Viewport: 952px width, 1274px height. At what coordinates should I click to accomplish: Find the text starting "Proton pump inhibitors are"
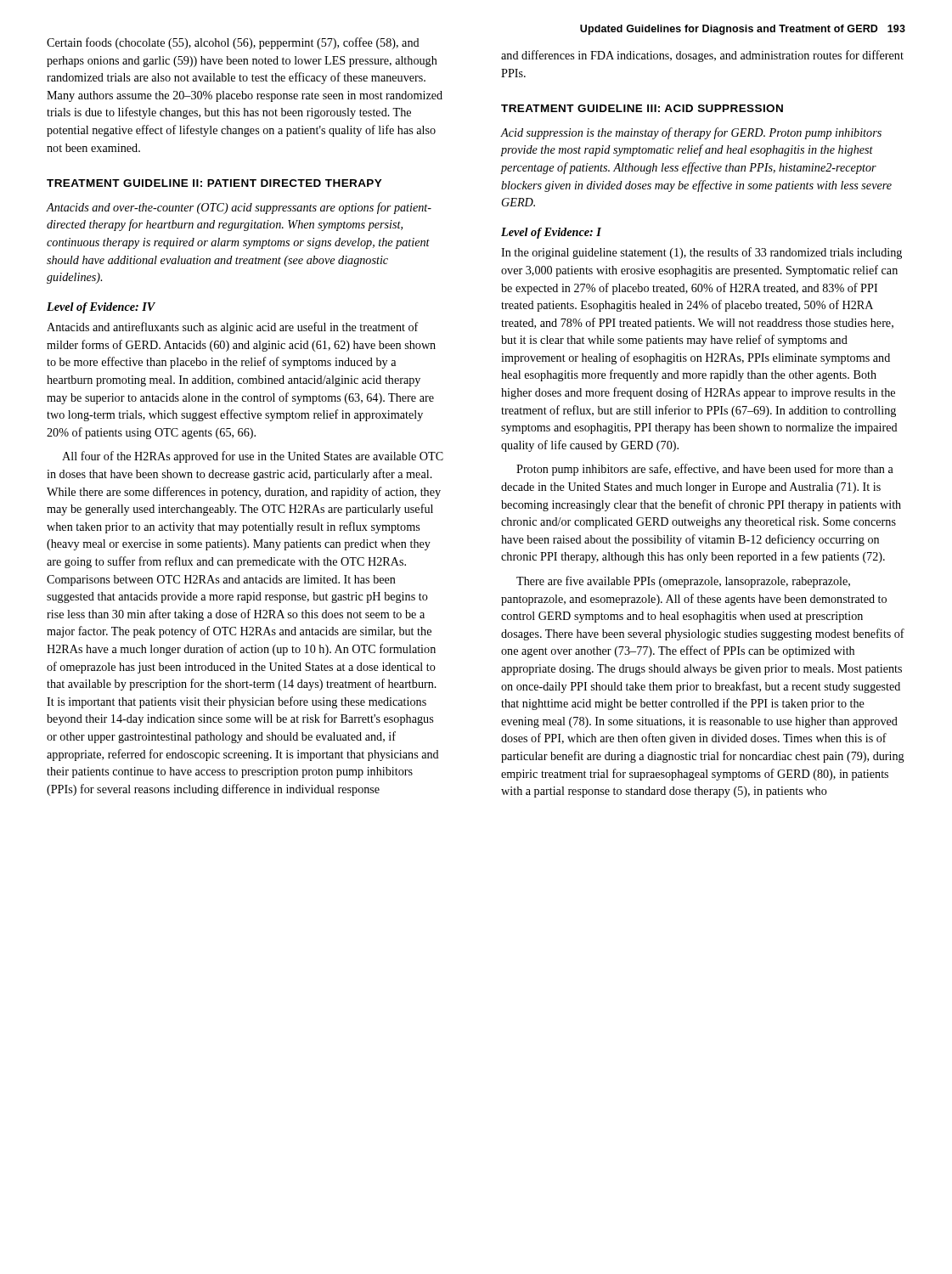tap(703, 513)
